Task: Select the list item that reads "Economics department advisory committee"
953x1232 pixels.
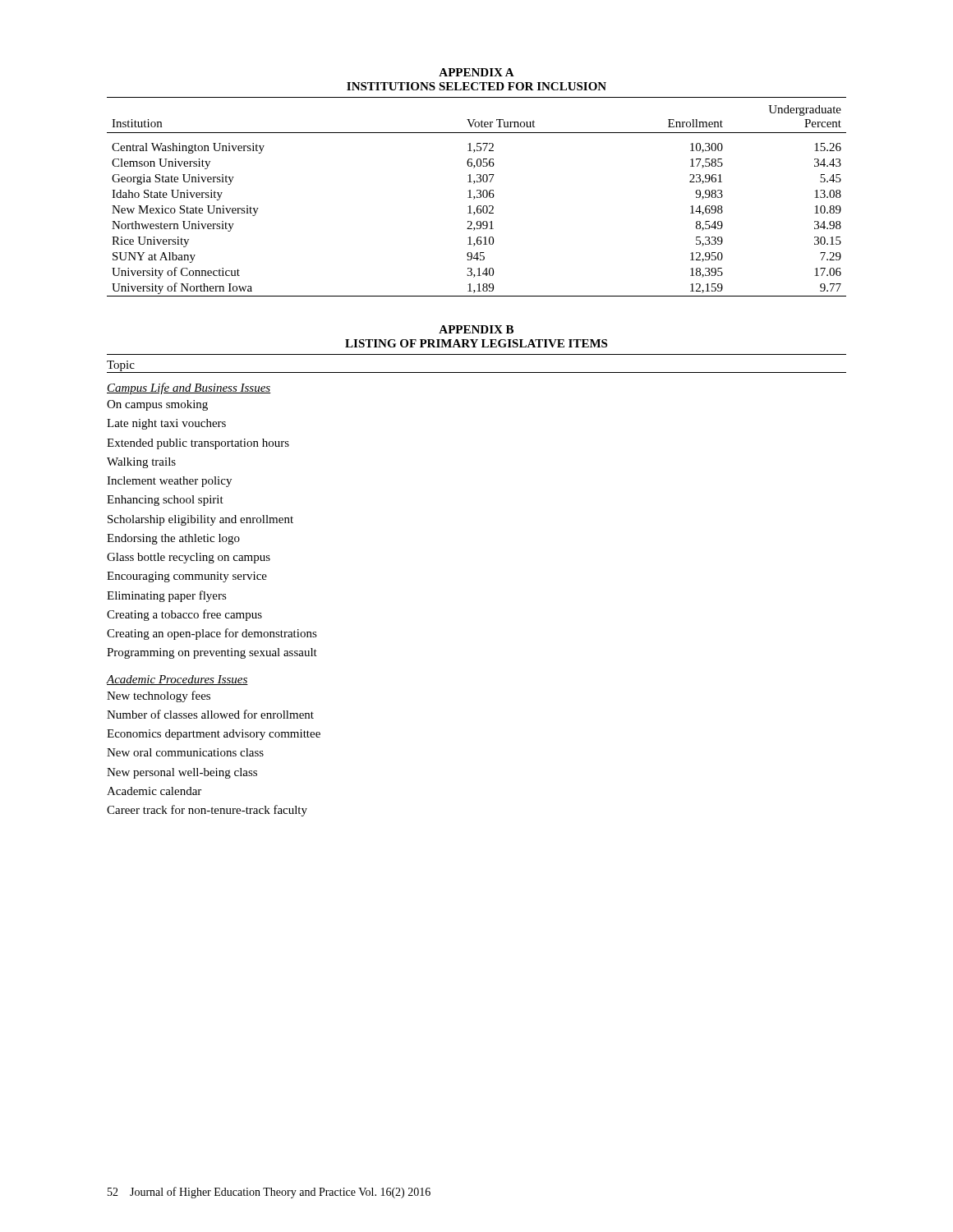Action: pyautogui.click(x=214, y=733)
